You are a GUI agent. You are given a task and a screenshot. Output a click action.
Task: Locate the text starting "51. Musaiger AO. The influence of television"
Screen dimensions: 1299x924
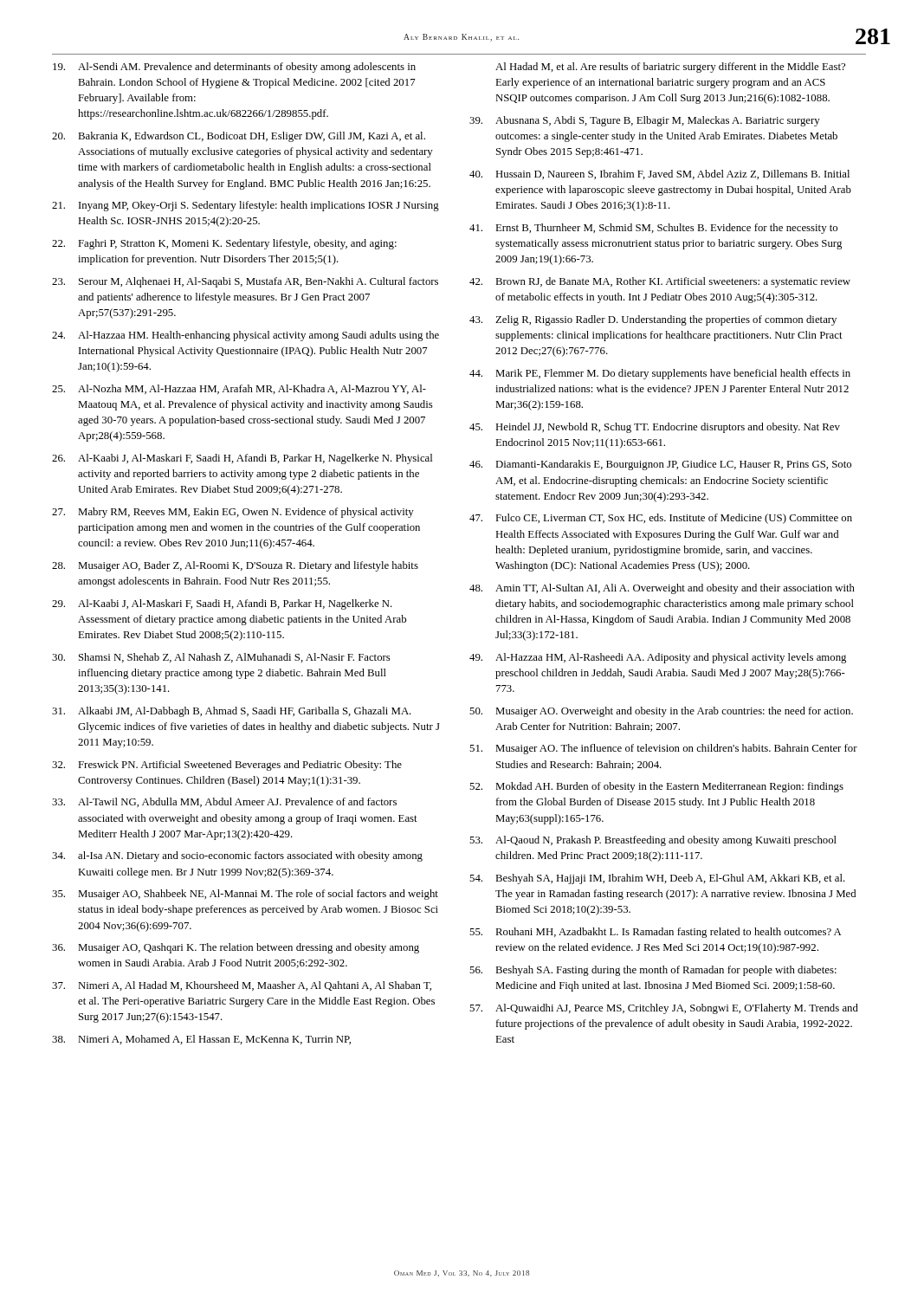pos(664,757)
